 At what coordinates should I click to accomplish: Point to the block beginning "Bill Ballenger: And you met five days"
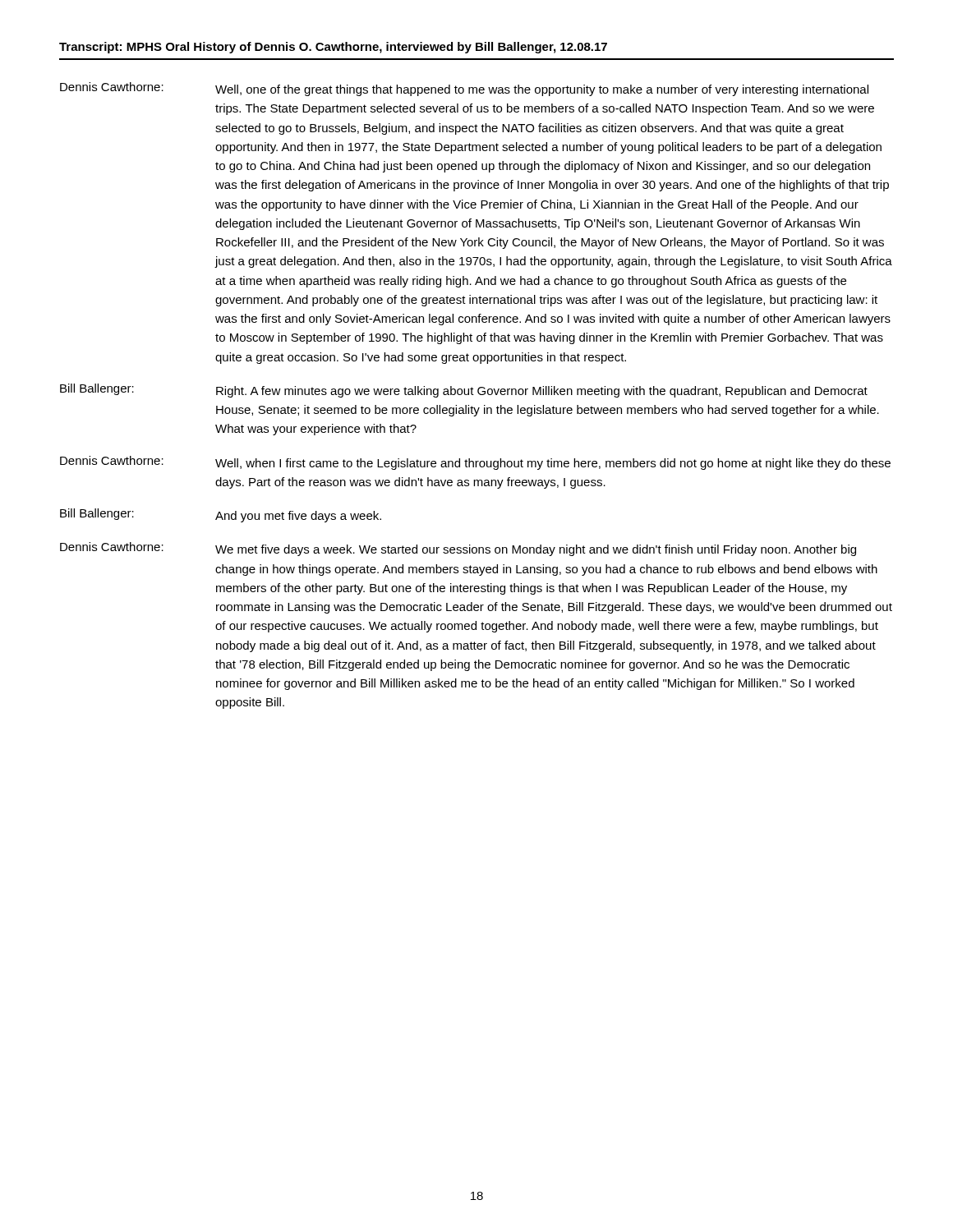coord(221,515)
